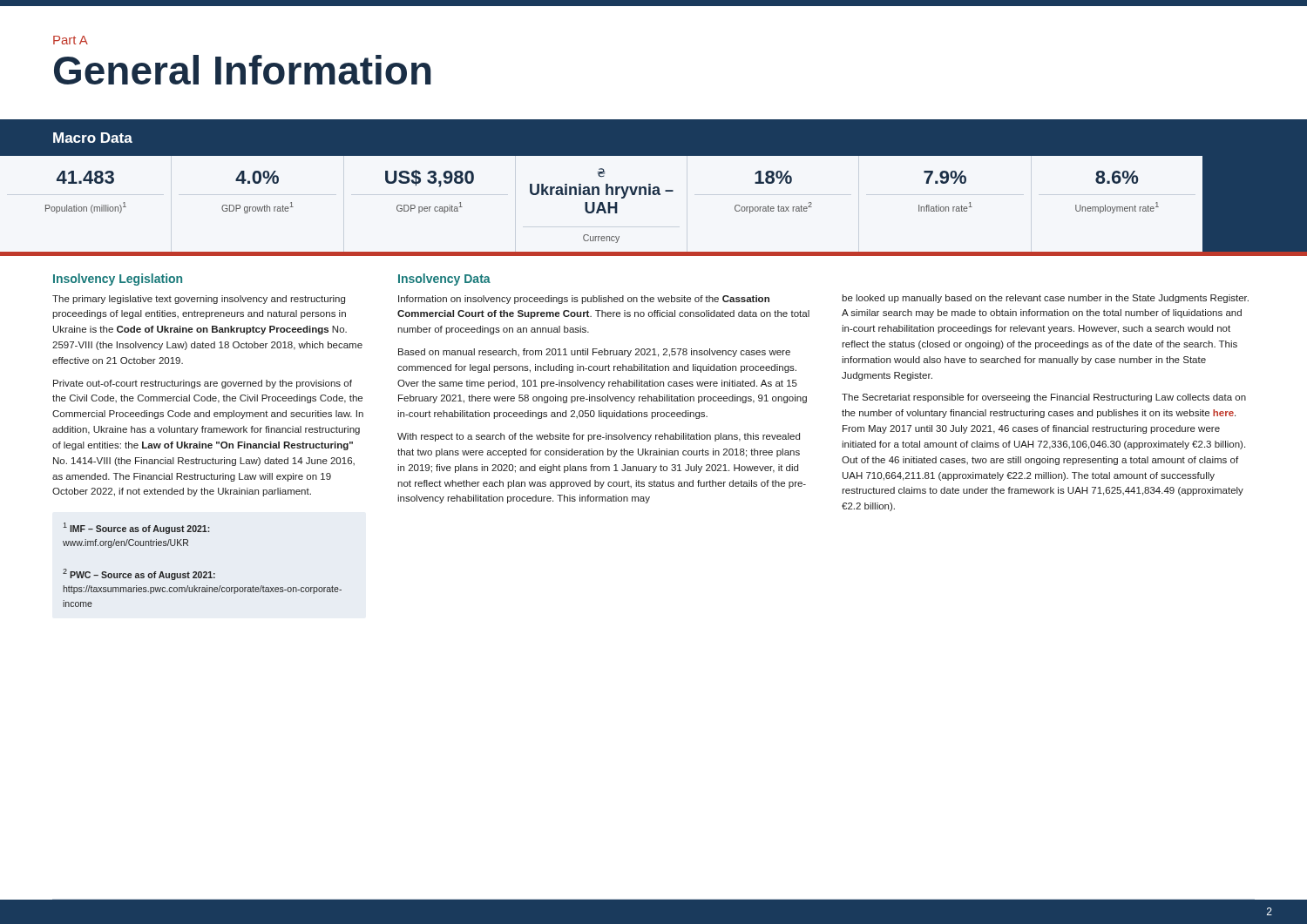The image size is (1307, 924).
Task: Select the section header that says "Part A"
Action: tap(70, 40)
